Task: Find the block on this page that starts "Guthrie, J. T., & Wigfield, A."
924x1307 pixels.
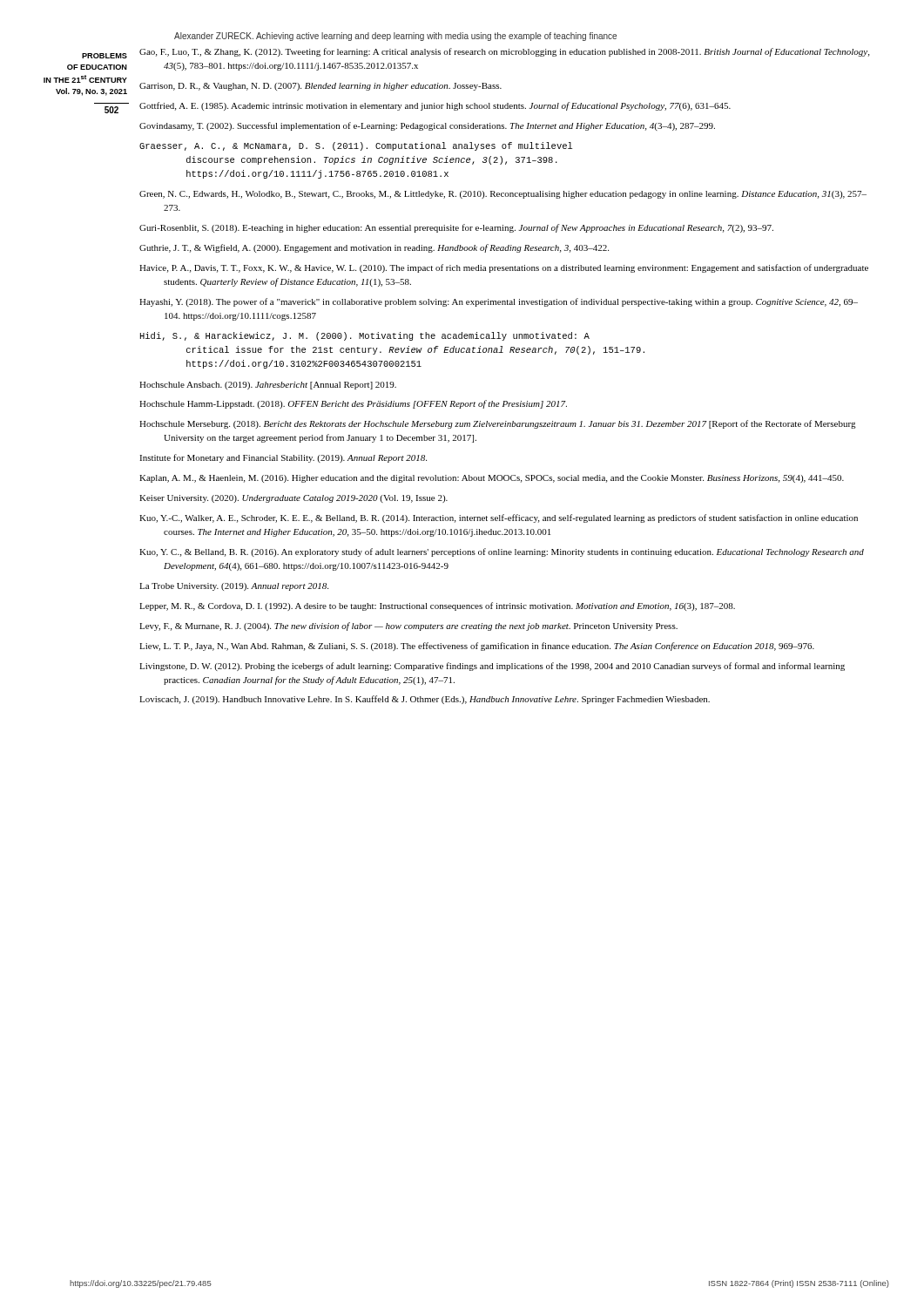Action: 374,248
